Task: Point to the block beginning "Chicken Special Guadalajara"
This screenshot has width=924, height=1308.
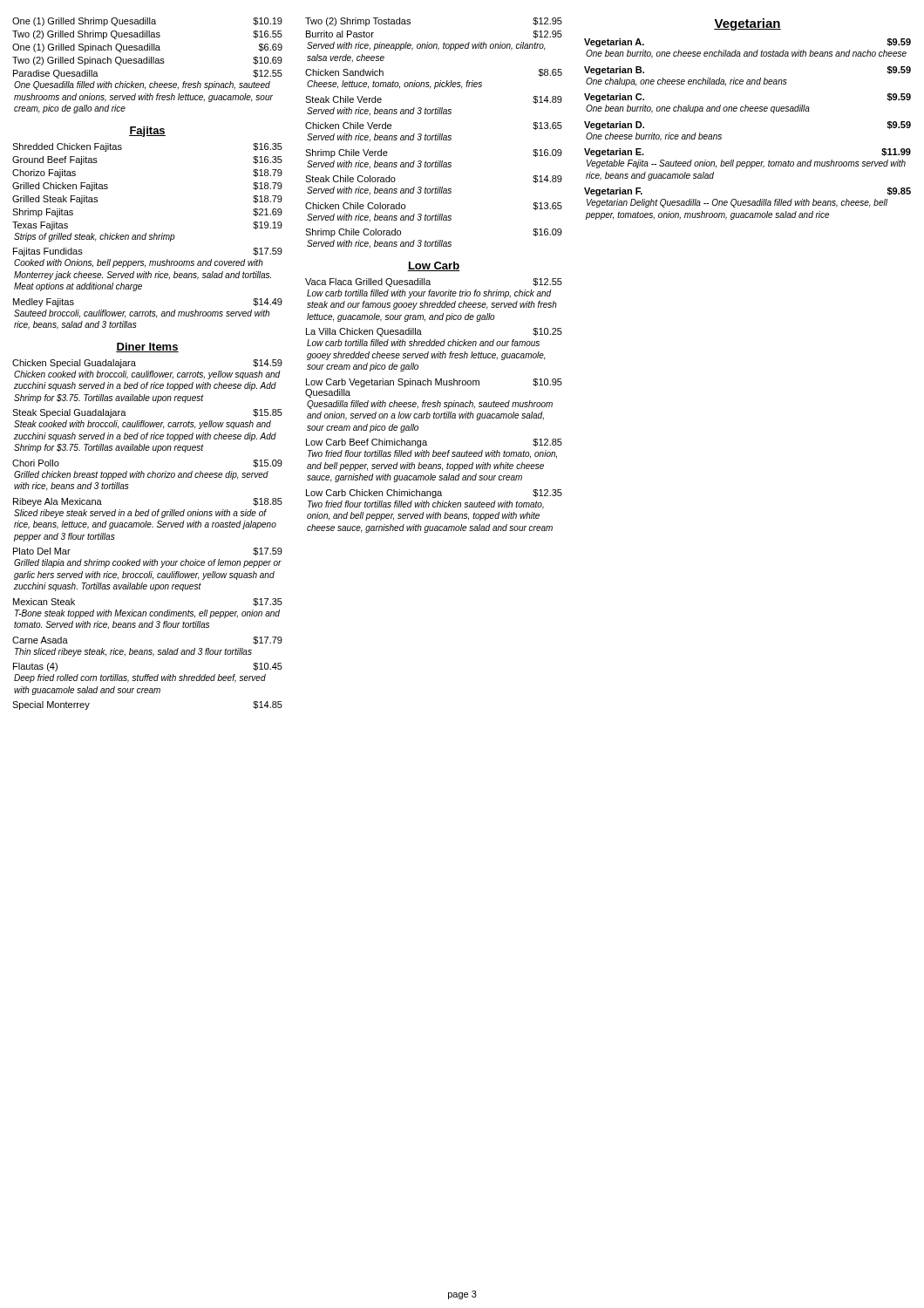Action: click(x=147, y=380)
